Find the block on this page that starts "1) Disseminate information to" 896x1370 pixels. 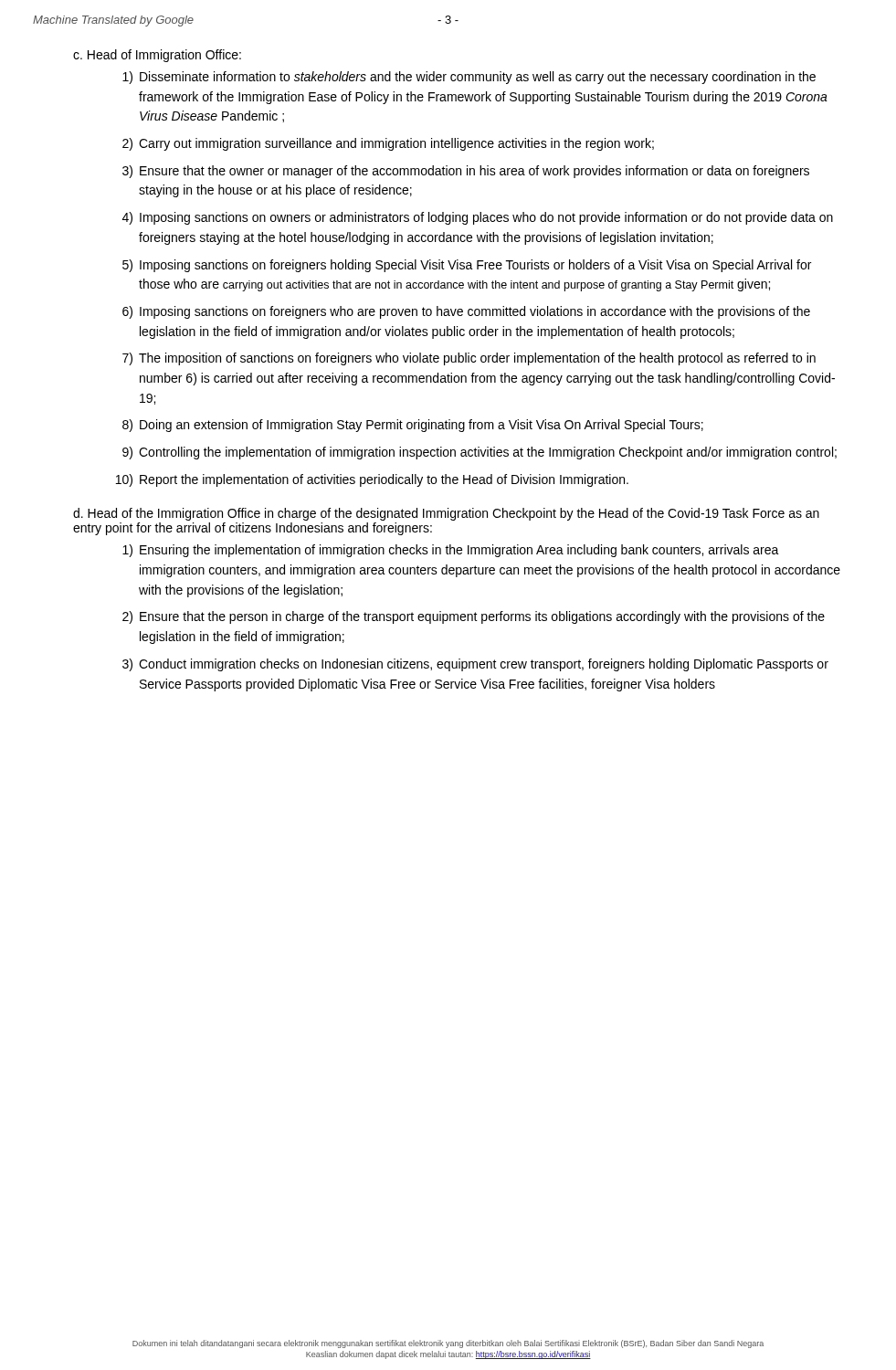[471, 97]
